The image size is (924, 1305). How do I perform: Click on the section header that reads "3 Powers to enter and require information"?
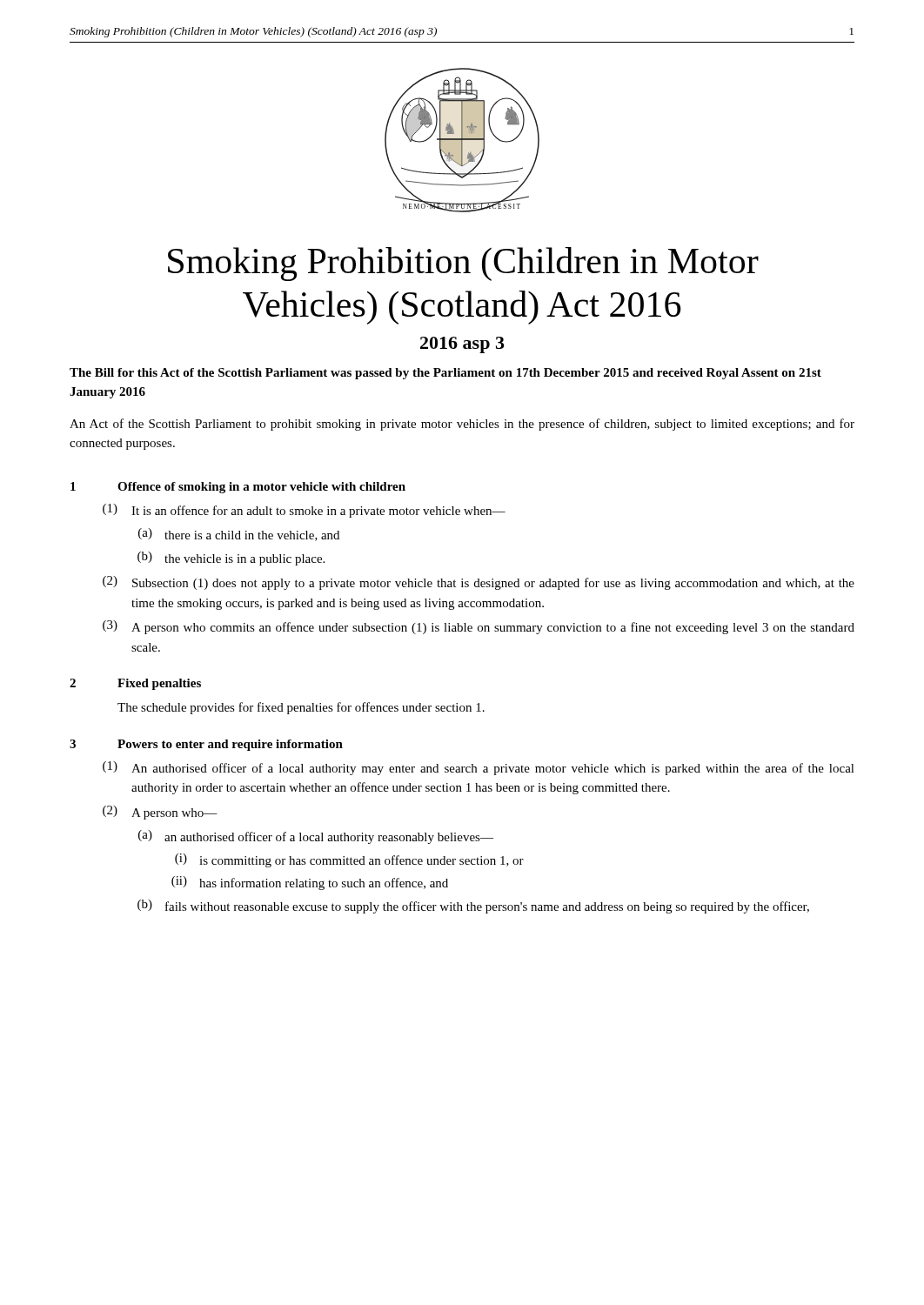tap(206, 744)
